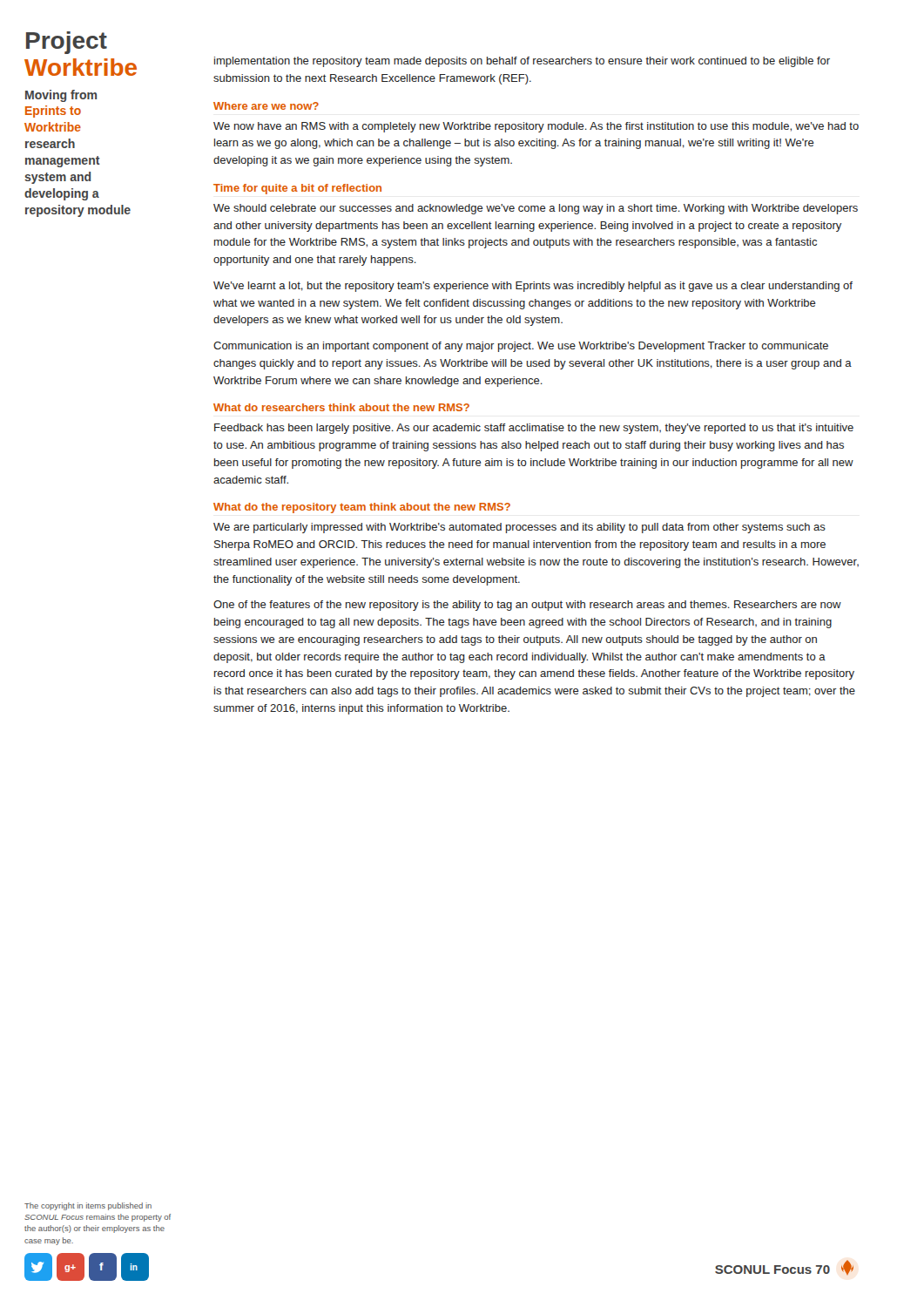Click on the block starting "One of the features of the new repository"

[534, 656]
